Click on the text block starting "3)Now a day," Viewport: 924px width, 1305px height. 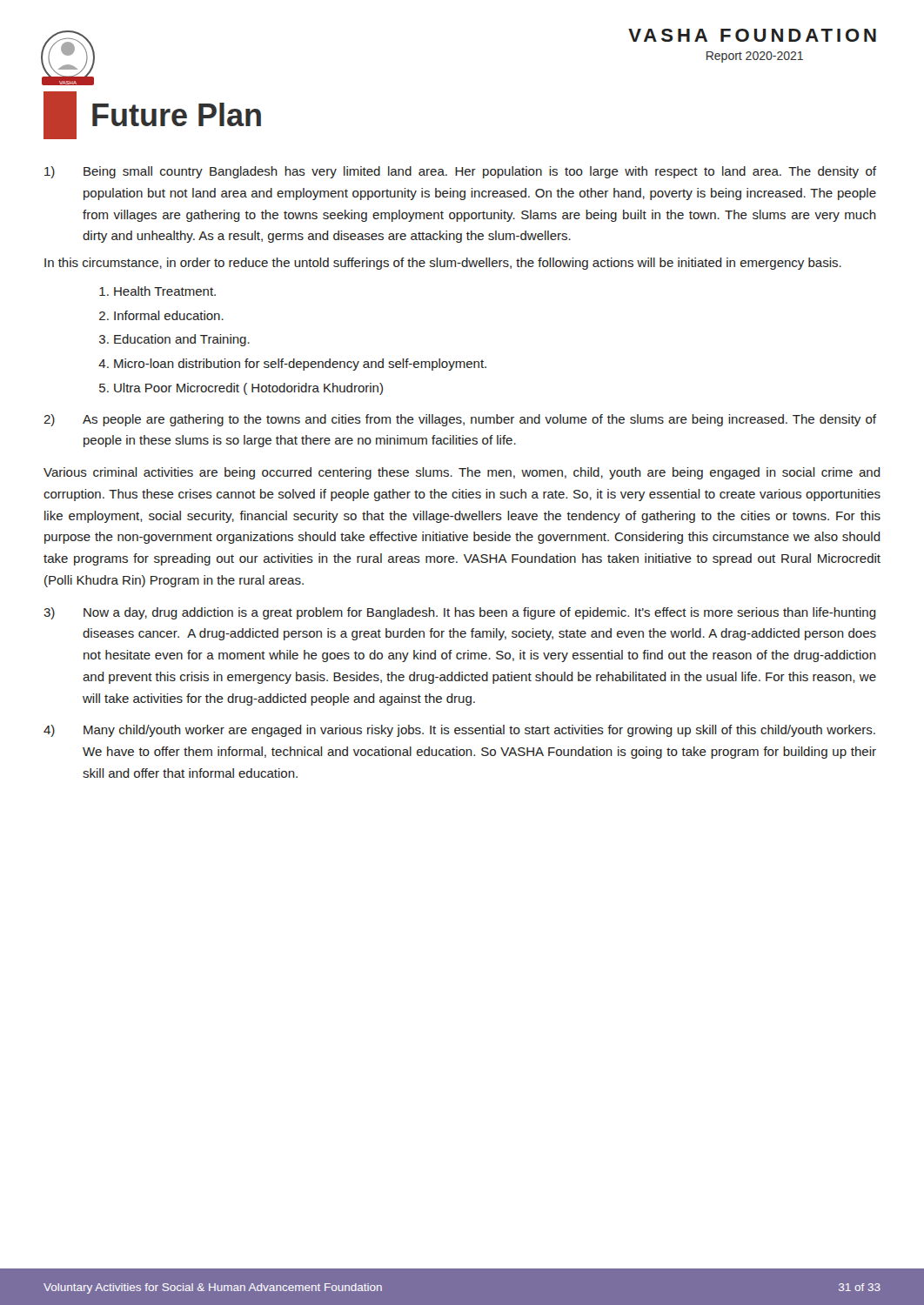pos(460,655)
